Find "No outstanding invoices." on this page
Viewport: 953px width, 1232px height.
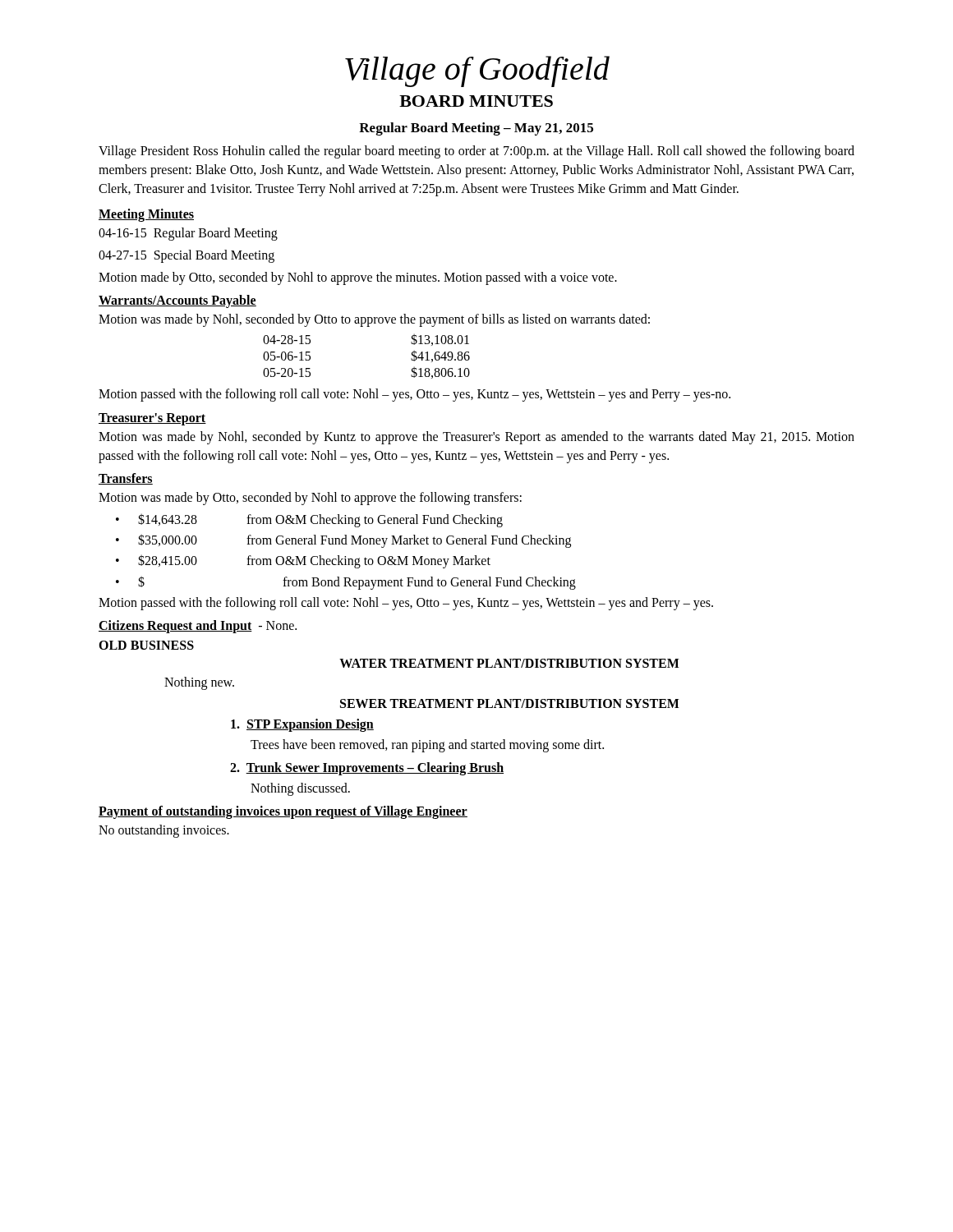pyautogui.click(x=164, y=830)
